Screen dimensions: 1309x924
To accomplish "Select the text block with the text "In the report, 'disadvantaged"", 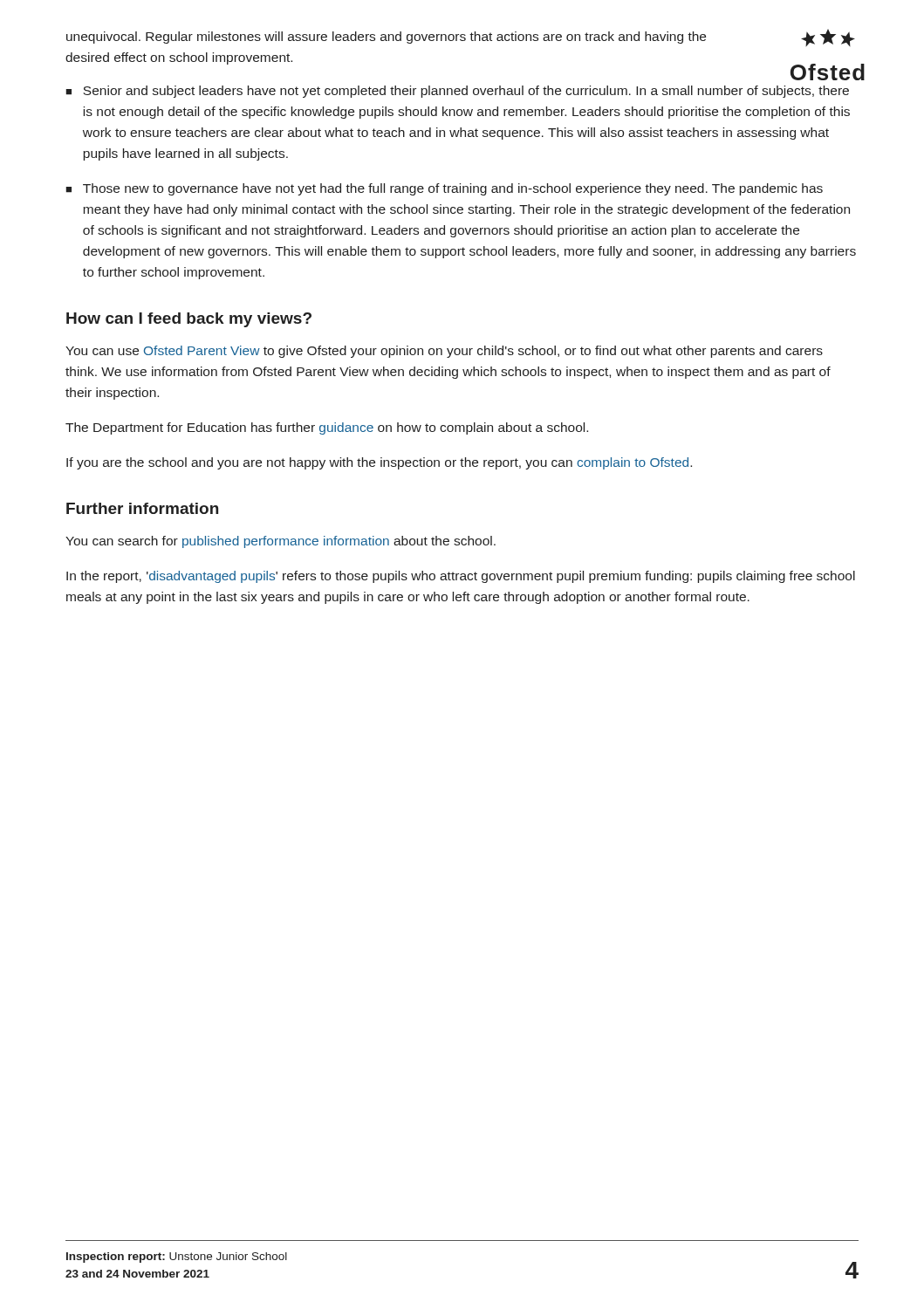I will (460, 586).
